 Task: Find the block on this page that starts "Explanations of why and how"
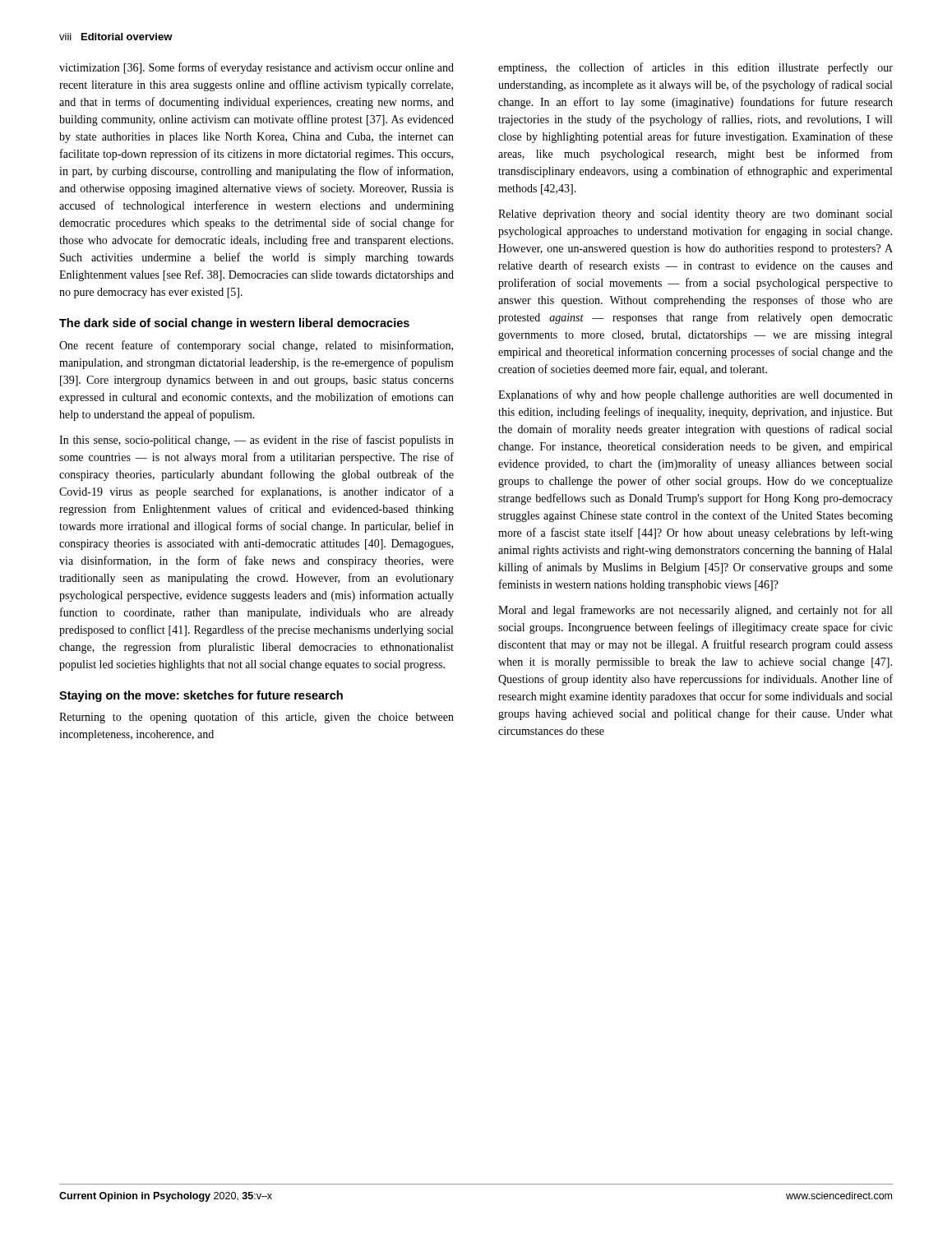695,490
